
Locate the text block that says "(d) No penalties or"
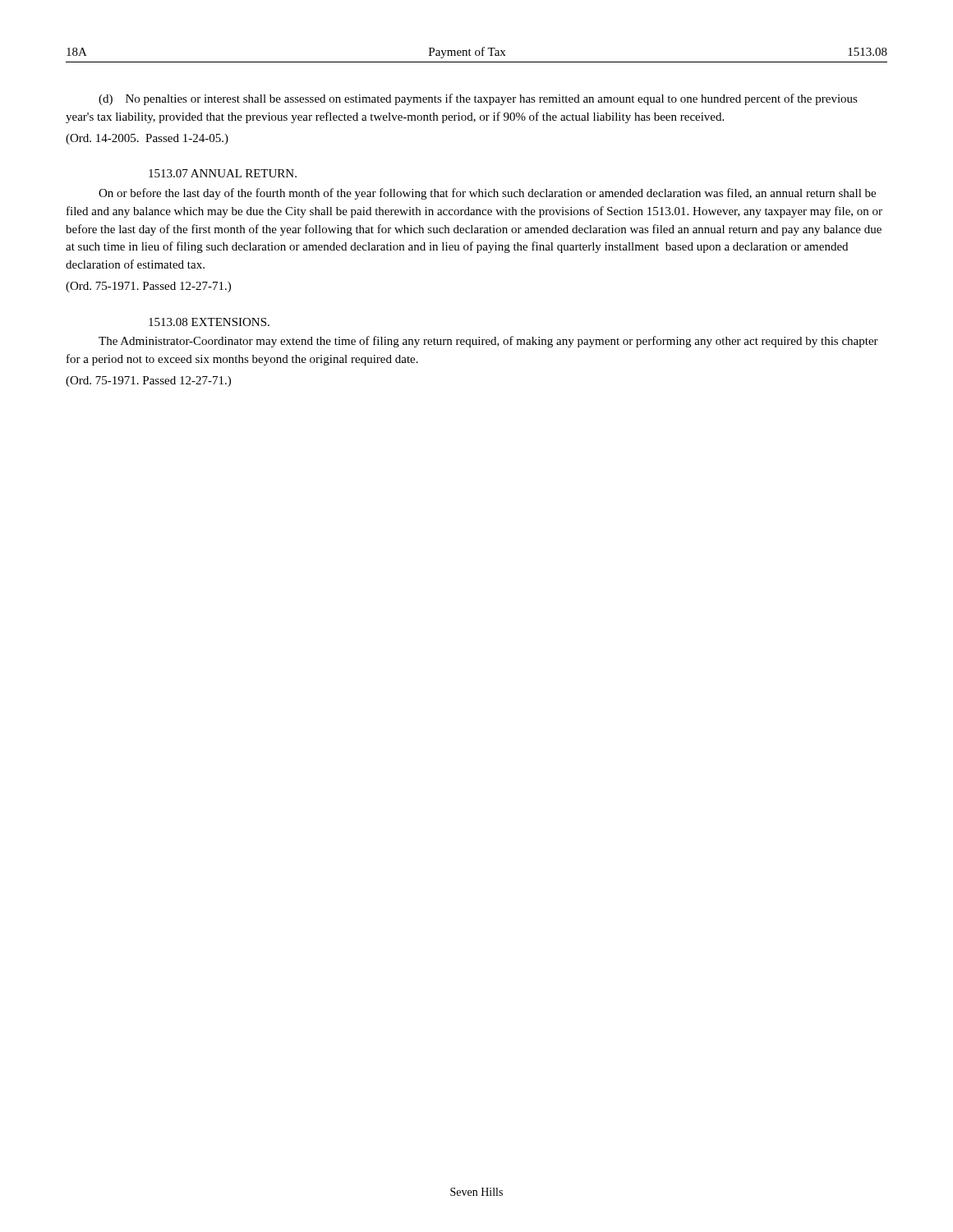point(476,119)
